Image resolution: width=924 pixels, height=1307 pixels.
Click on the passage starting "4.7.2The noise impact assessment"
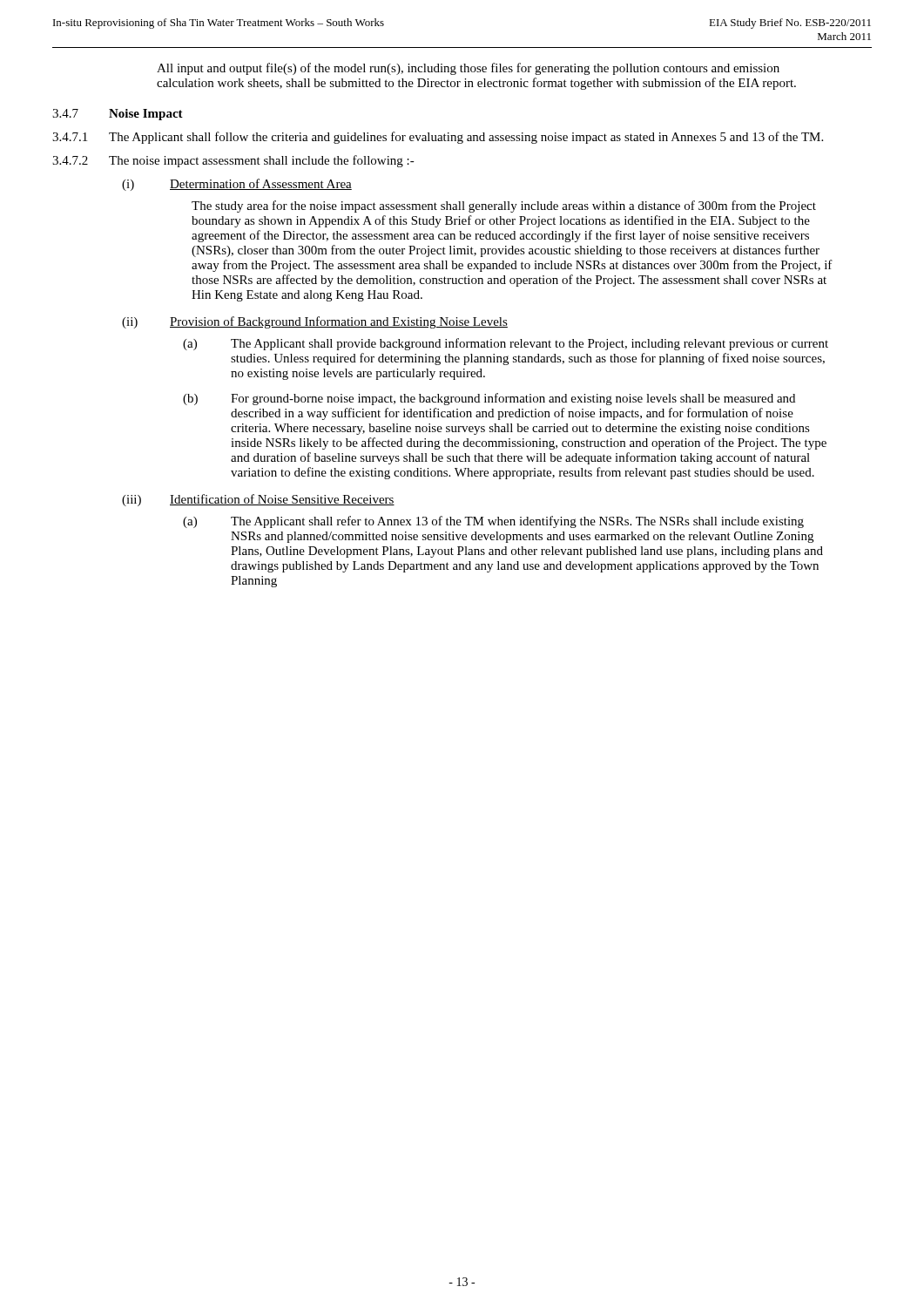coord(233,161)
